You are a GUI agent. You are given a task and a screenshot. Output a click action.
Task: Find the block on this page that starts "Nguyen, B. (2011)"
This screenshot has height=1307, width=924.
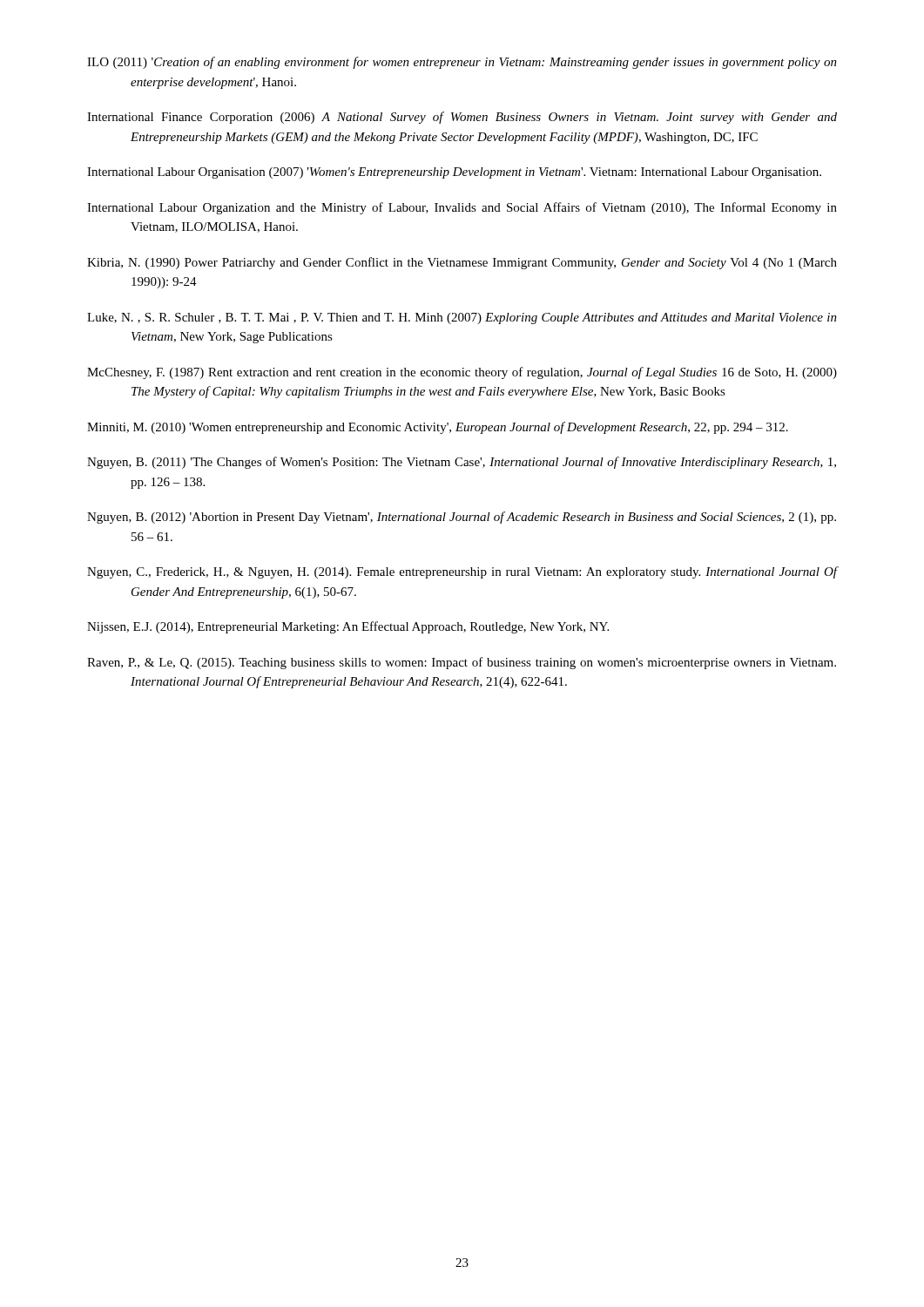tap(462, 472)
